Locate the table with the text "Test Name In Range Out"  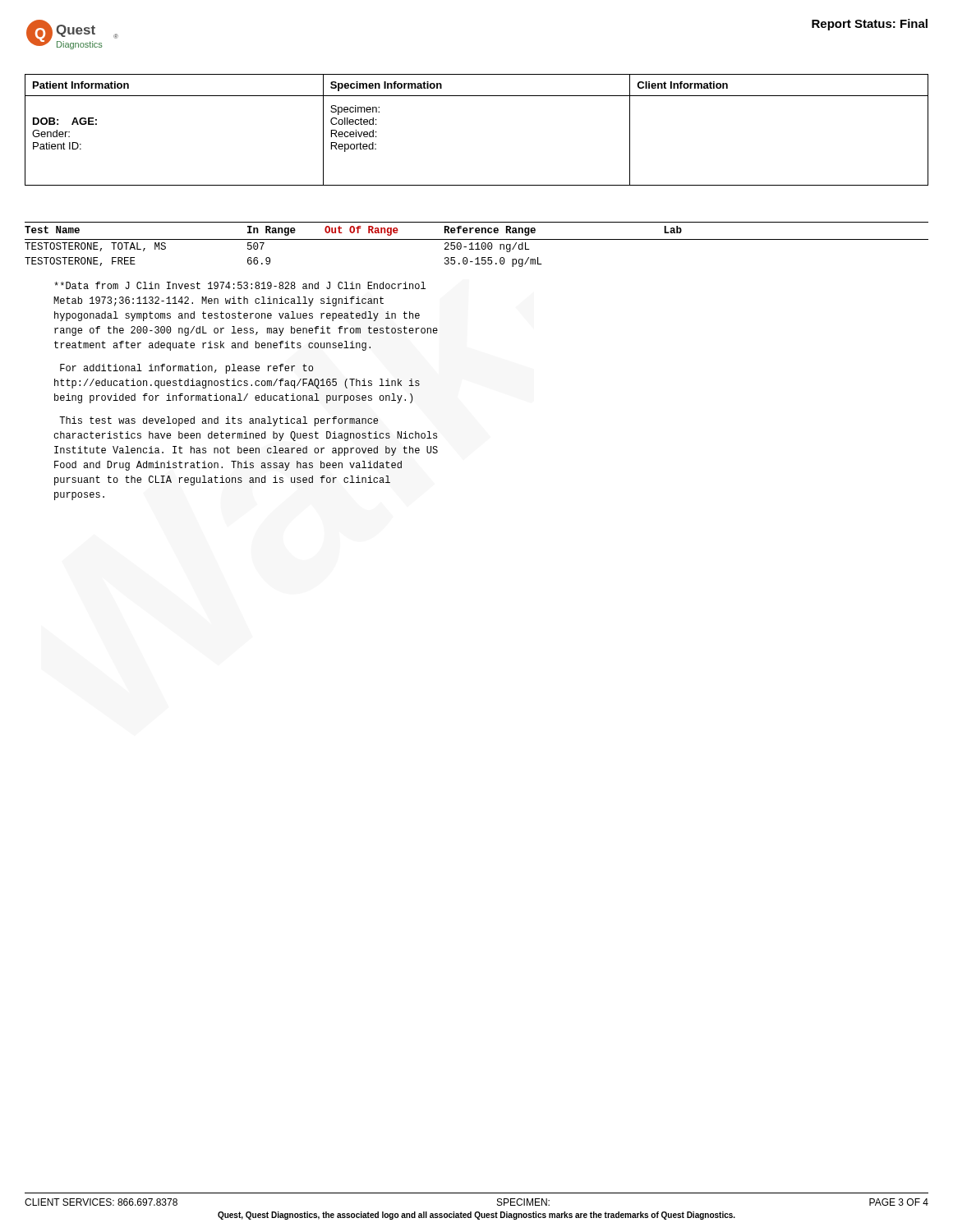point(476,246)
